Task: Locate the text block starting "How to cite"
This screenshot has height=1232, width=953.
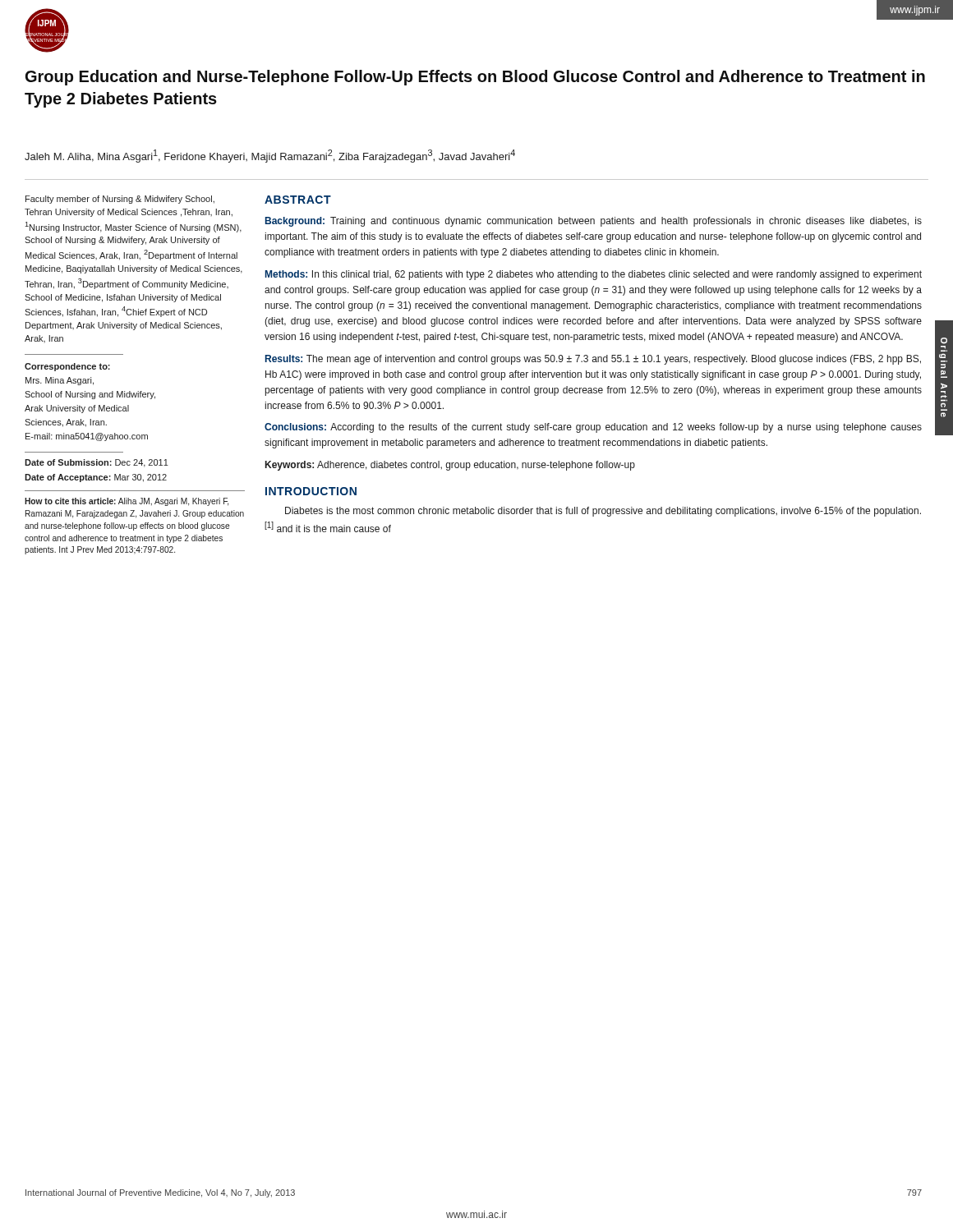Action: point(134,526)
